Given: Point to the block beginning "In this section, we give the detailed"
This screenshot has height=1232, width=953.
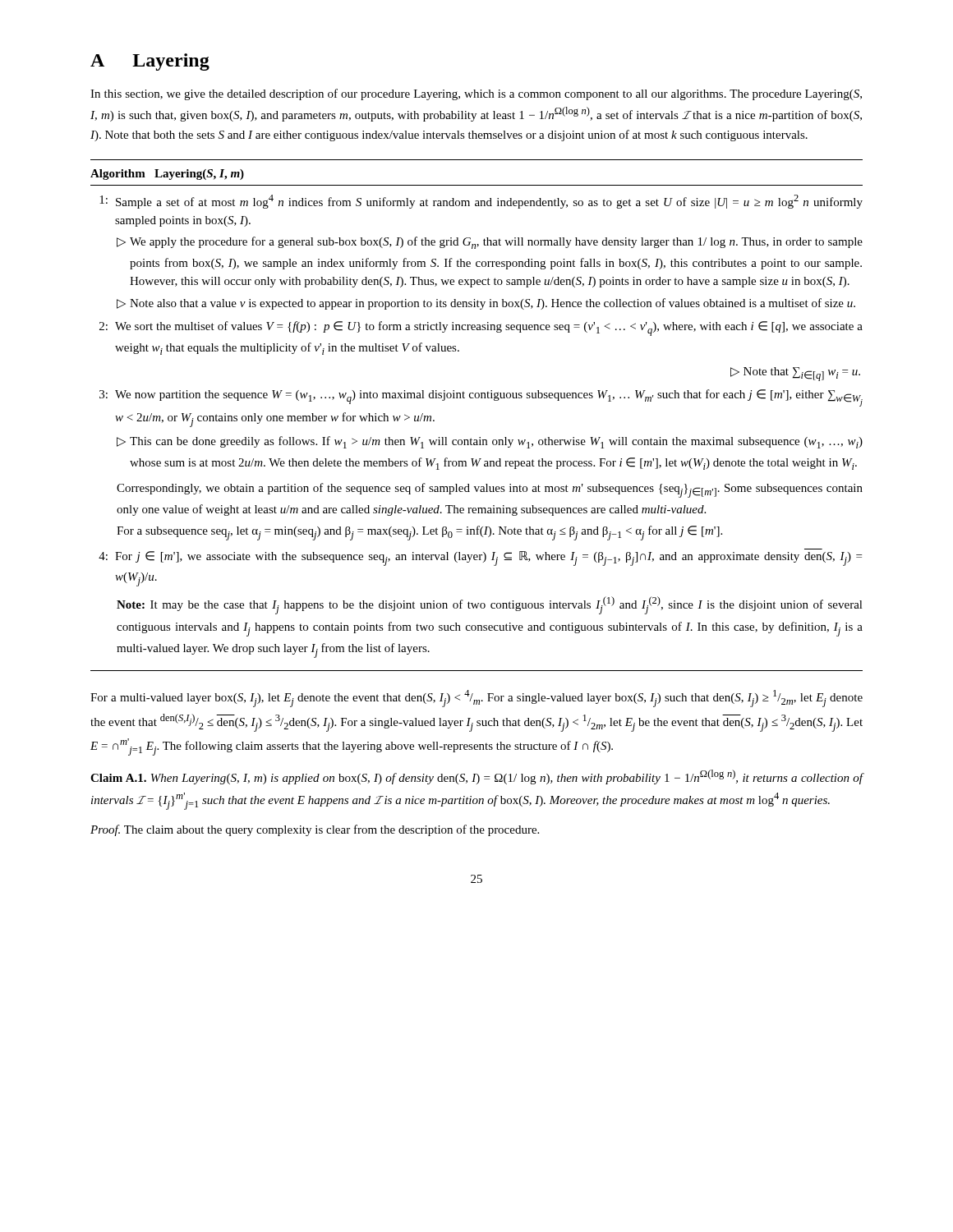Looking at the screenshot, I should tap(476, 115).
